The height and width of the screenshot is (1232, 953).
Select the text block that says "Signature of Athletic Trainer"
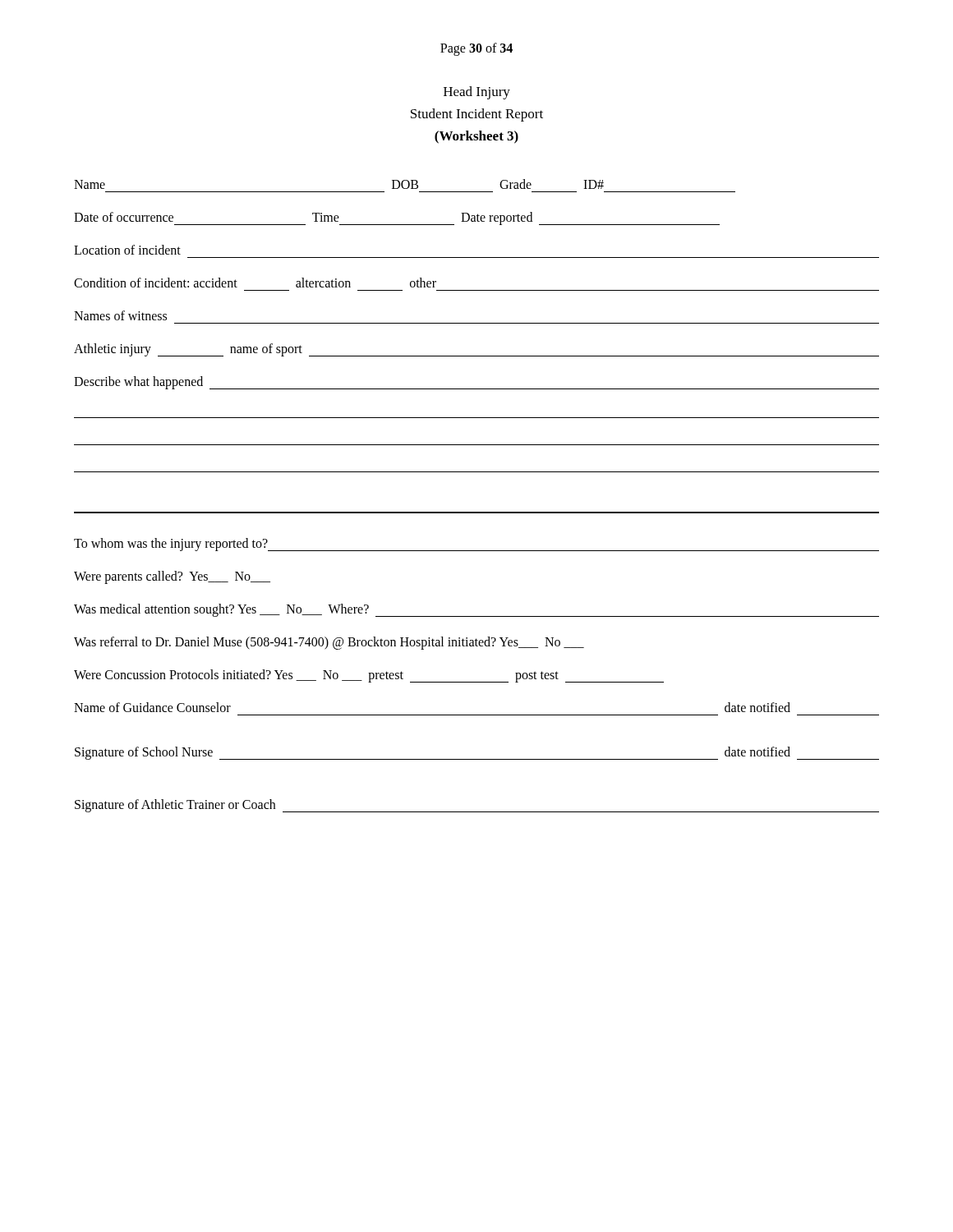[x=476, y=804]
